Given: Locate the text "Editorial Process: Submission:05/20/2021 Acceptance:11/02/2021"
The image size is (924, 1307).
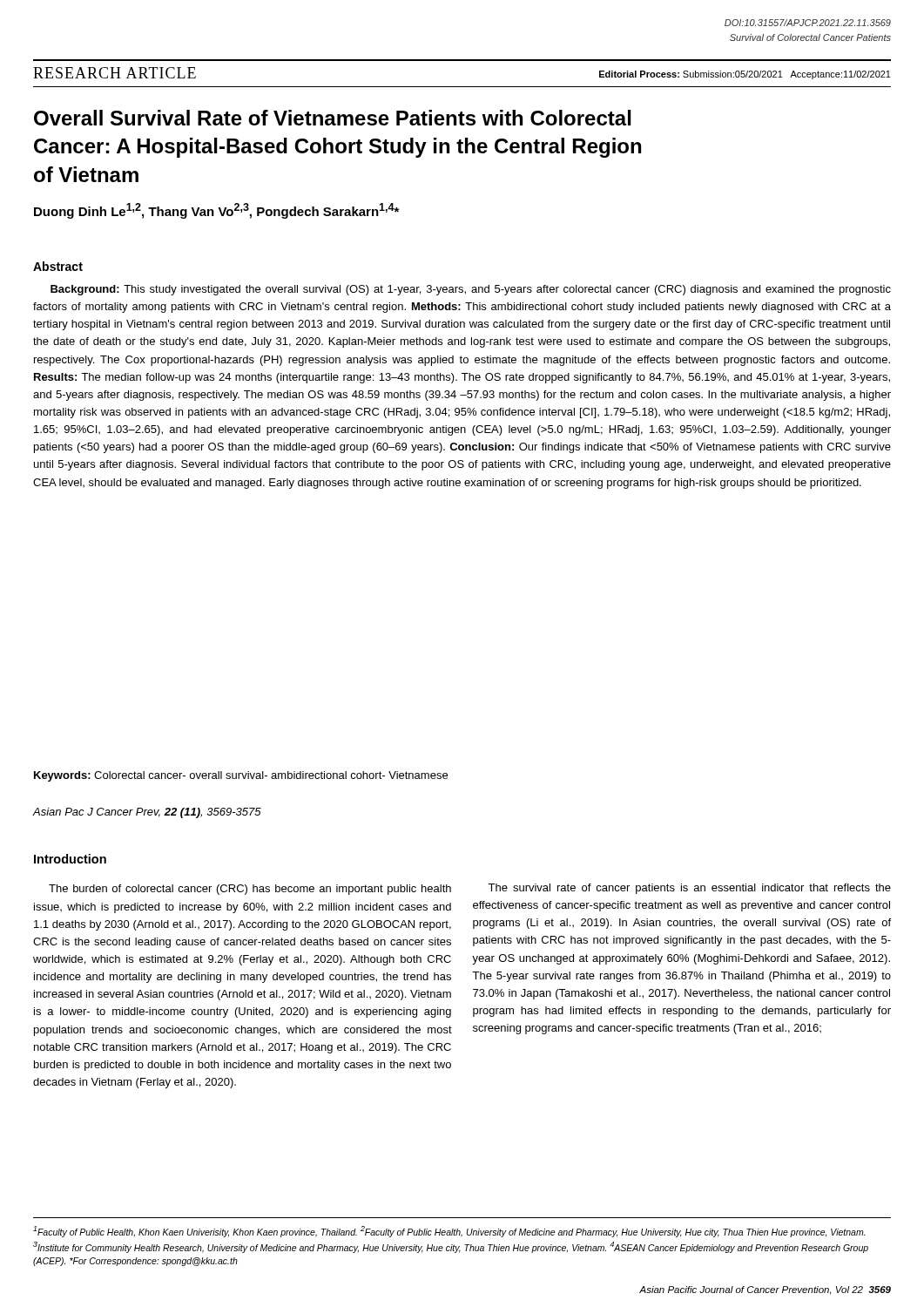Looking at the screenshot, I should 745,74.
